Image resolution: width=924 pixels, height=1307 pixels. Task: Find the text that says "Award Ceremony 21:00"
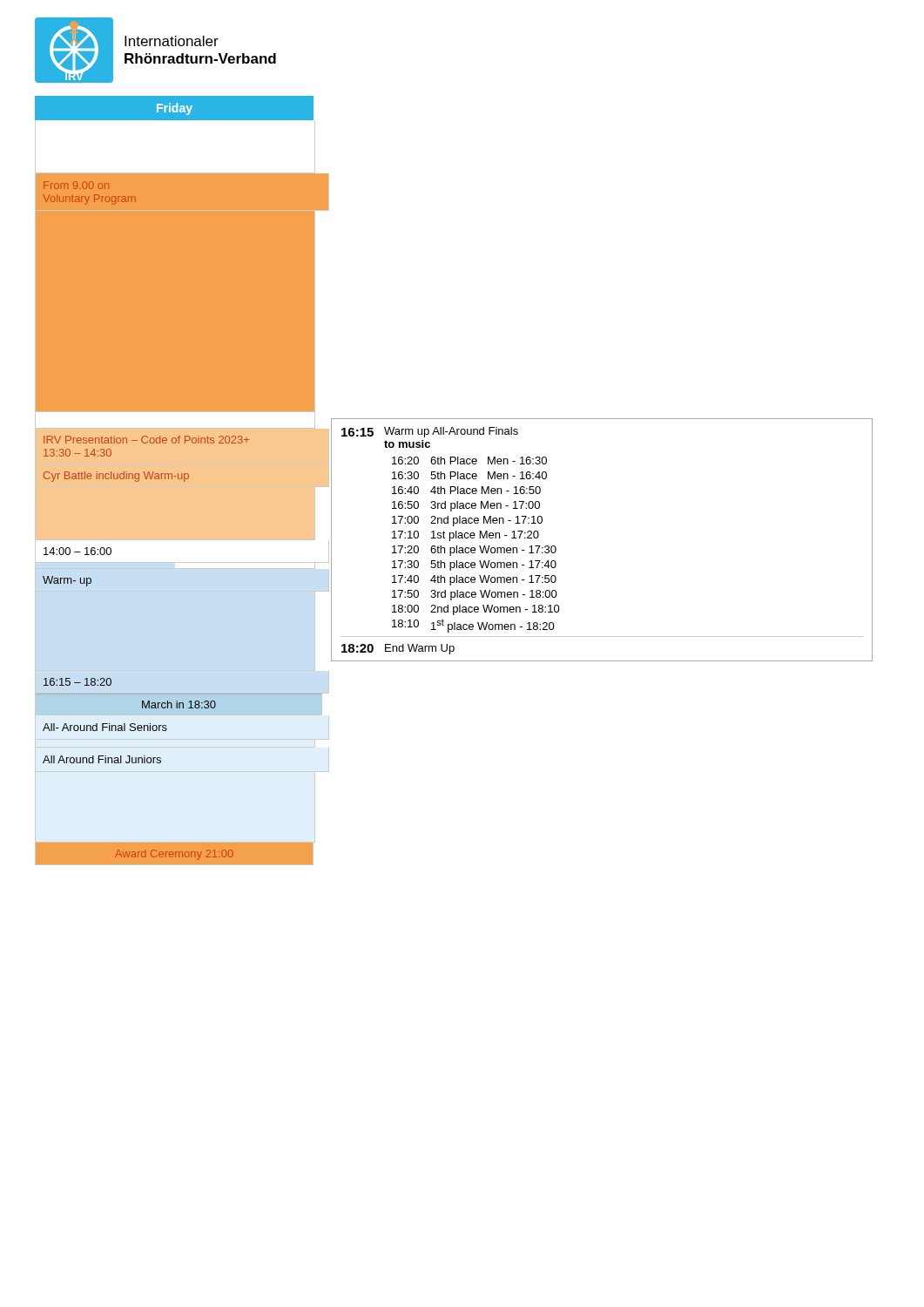click(174, 853)
